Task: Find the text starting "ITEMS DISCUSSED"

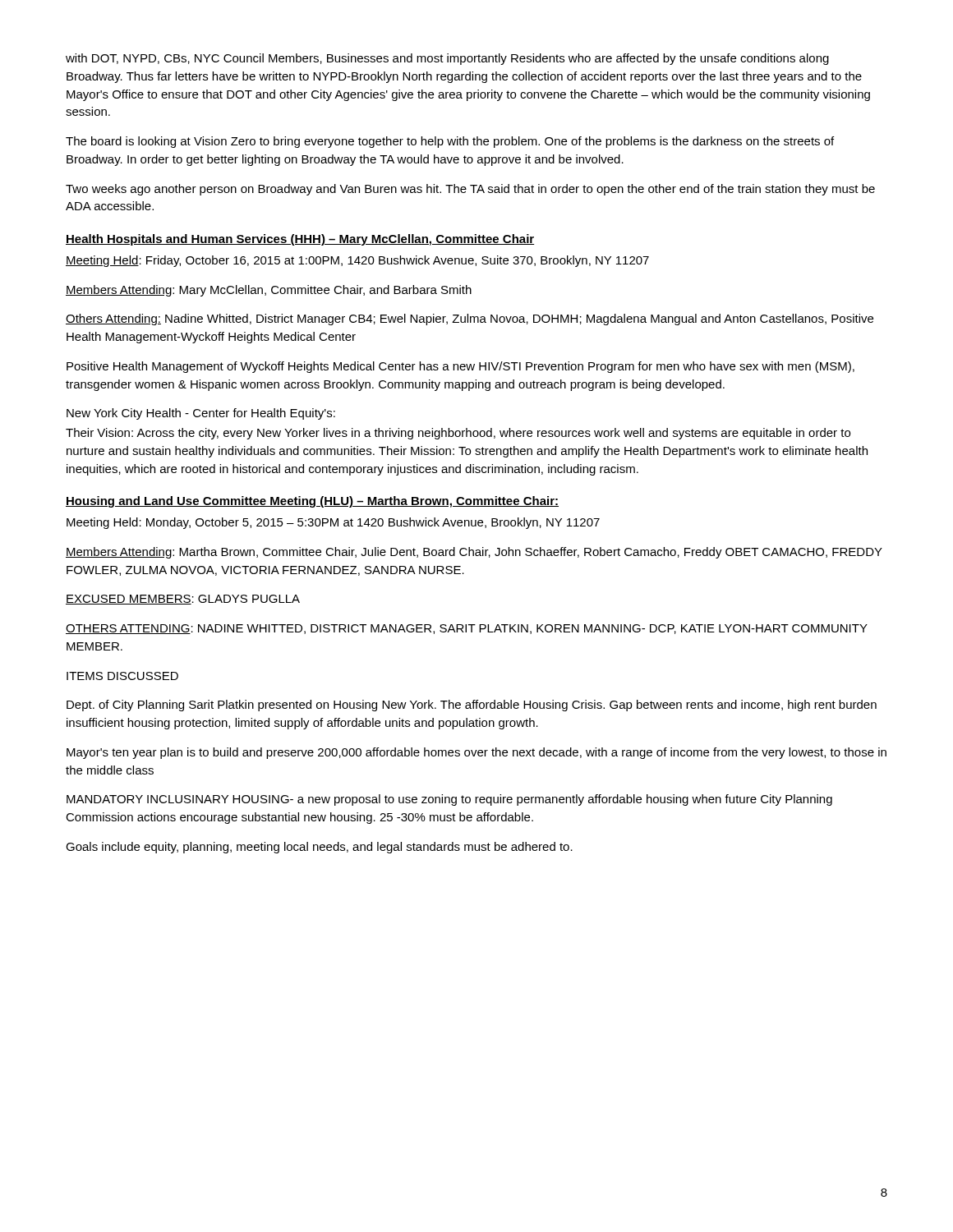Action: coord(122,675)
